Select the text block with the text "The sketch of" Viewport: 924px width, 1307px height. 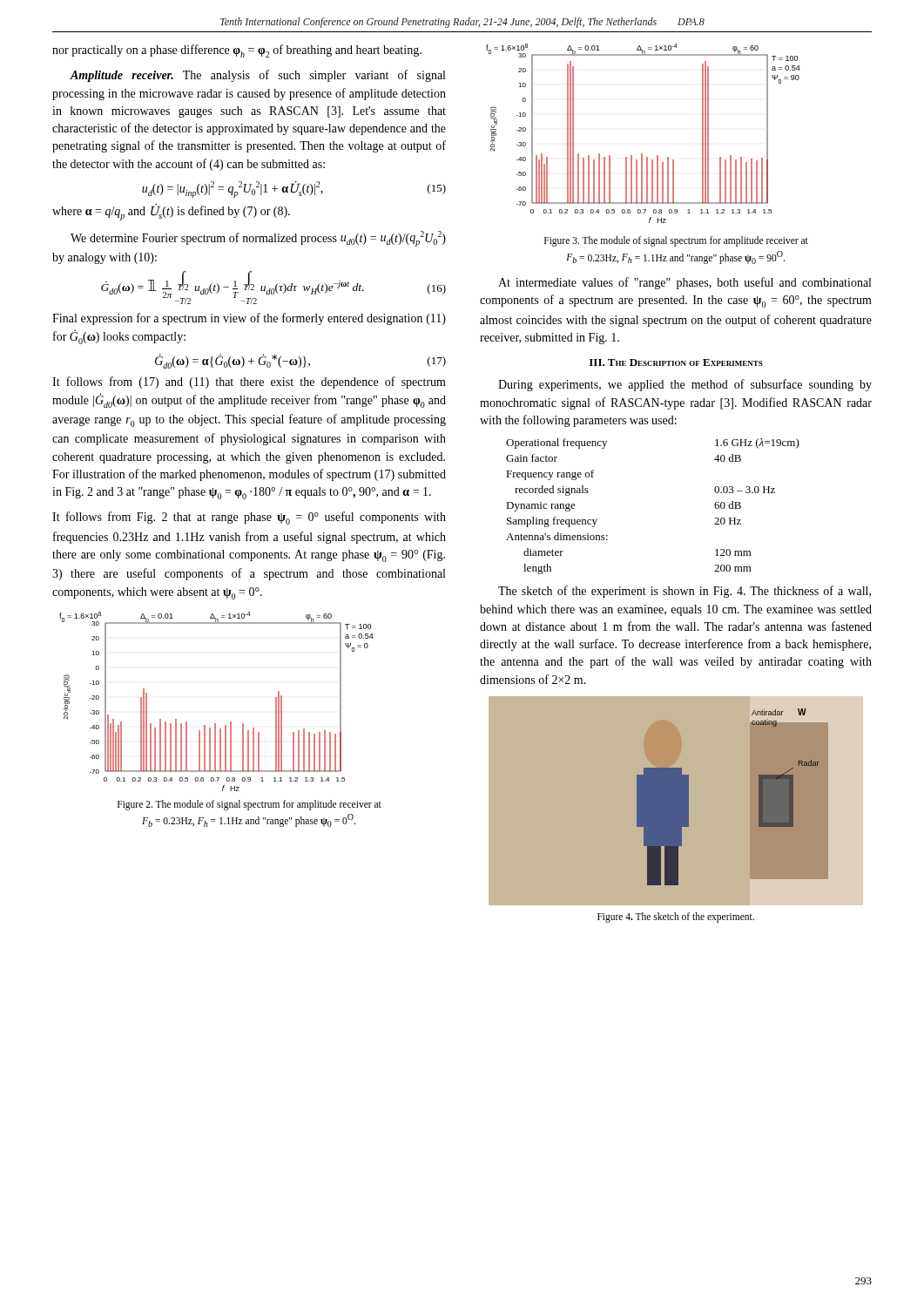click(x=676, y=636)
